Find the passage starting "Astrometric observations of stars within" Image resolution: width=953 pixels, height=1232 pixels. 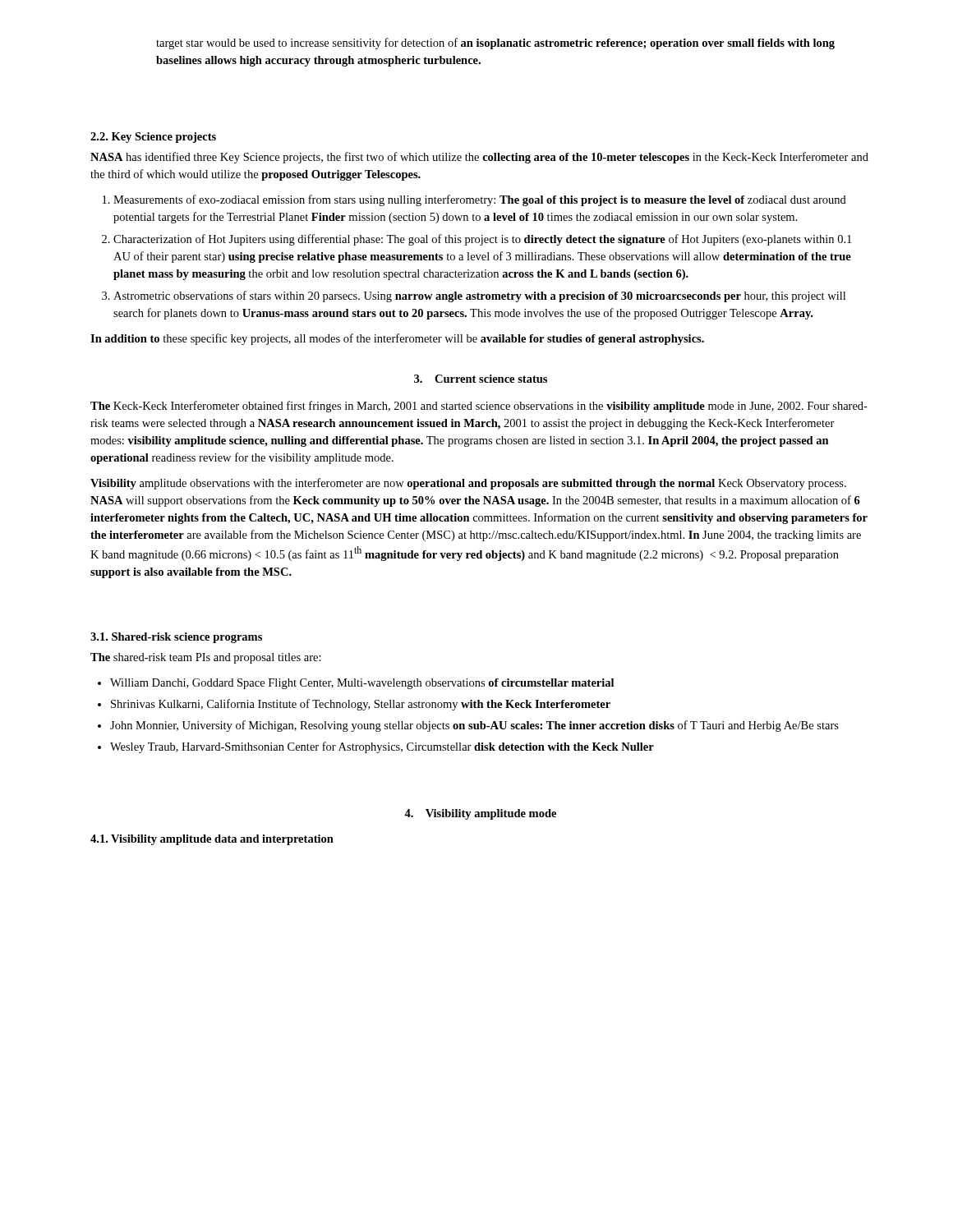pos(480,304)
